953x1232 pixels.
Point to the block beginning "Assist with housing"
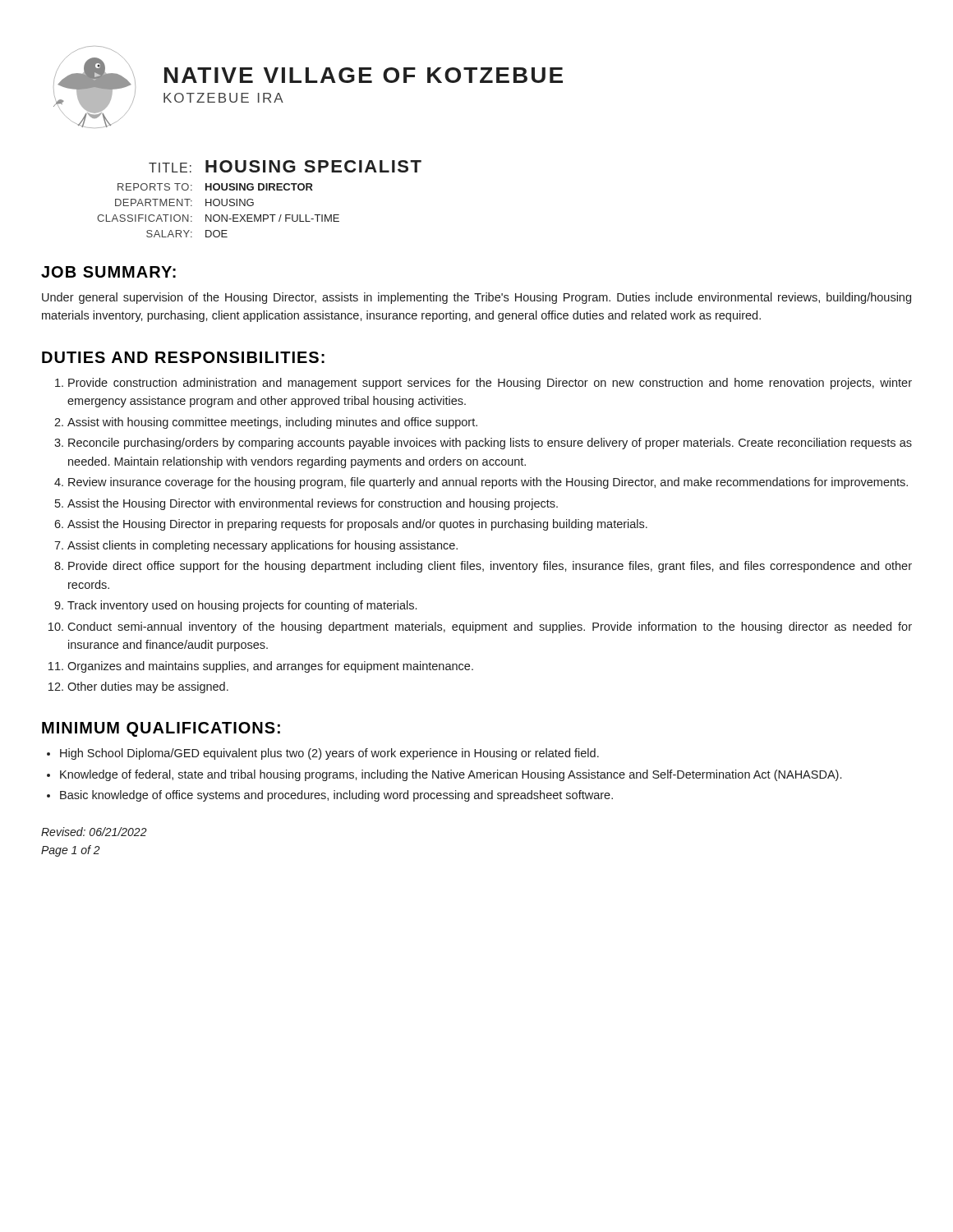(273, 422)
